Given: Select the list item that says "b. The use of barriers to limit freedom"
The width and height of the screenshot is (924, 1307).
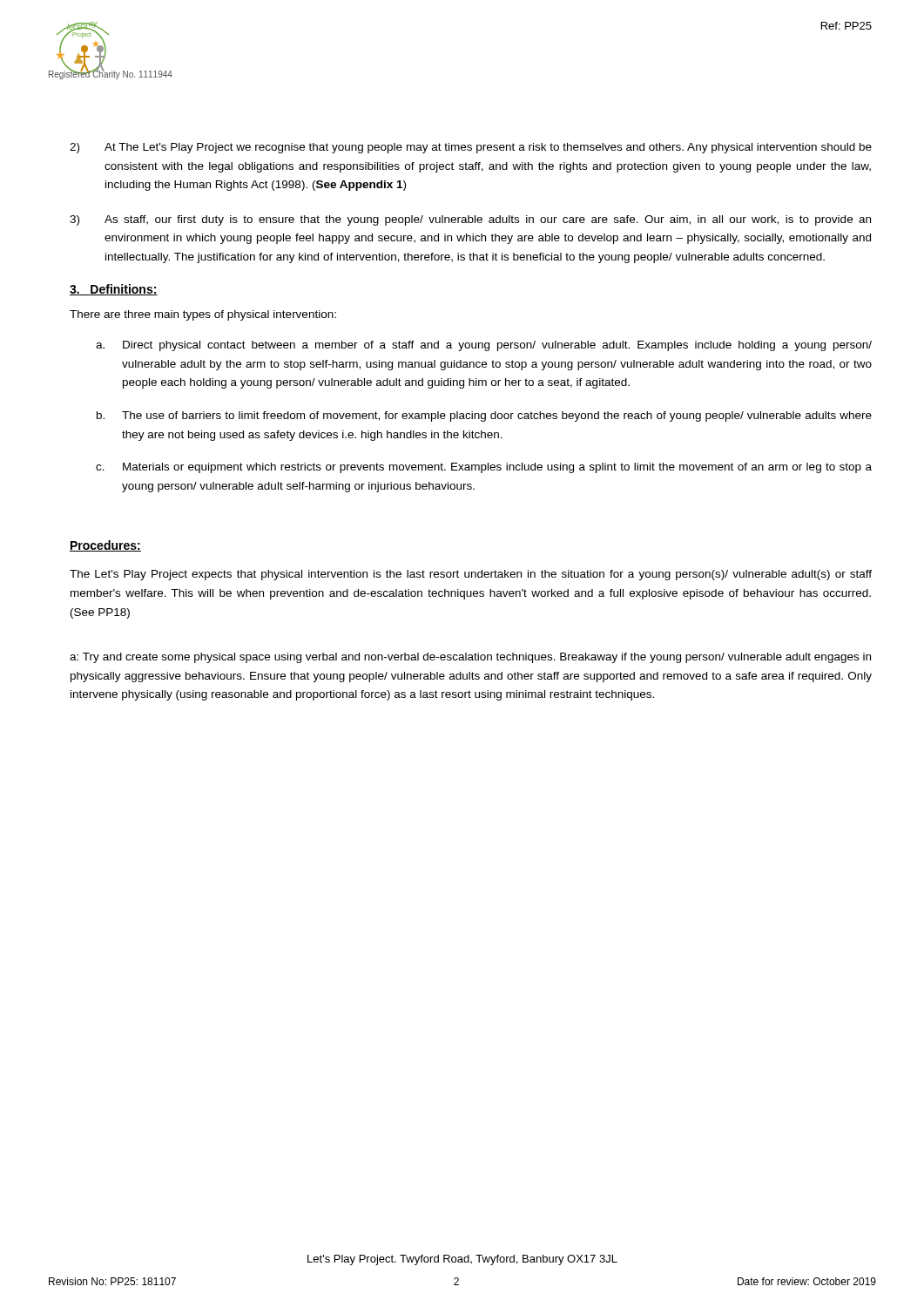Looking at the screenshot, I should tap(484, 425).
